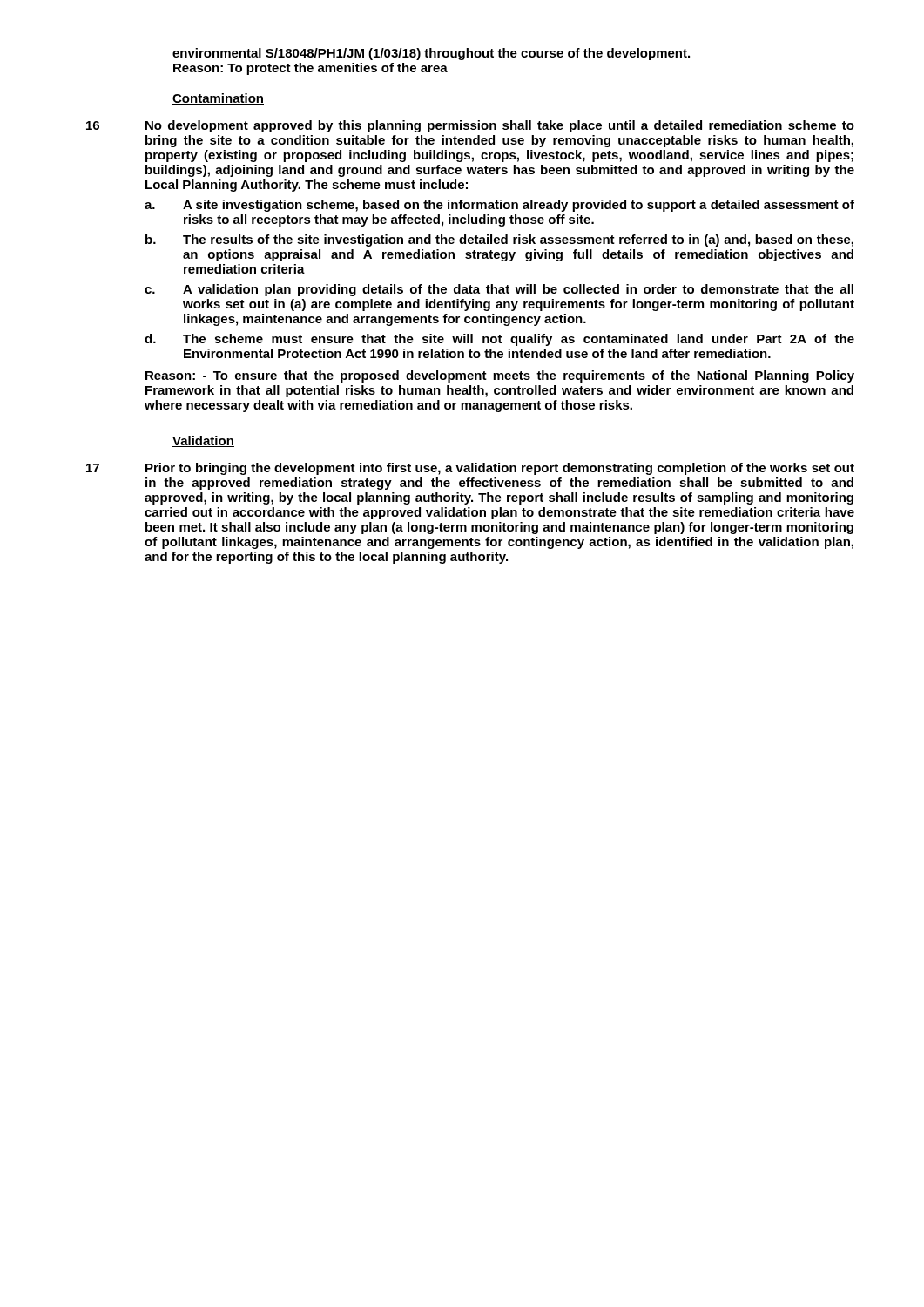This screenshot has height=1307, width=924.
Task: Locate the block of text that opens with "d. The scheme must"
Action: click(499, 346)
